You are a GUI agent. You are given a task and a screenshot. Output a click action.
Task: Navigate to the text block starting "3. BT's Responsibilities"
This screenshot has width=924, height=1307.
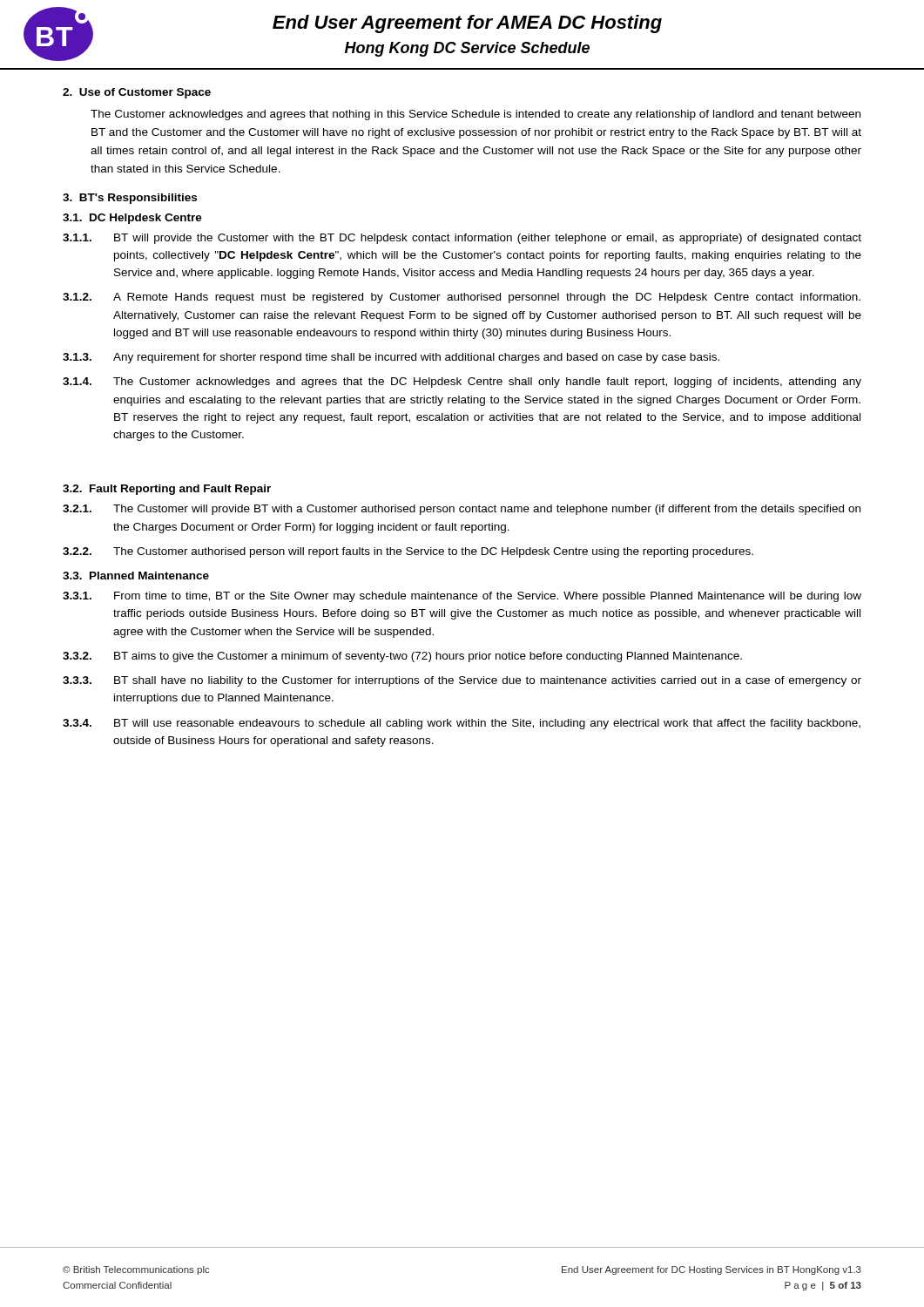(130, 197)
